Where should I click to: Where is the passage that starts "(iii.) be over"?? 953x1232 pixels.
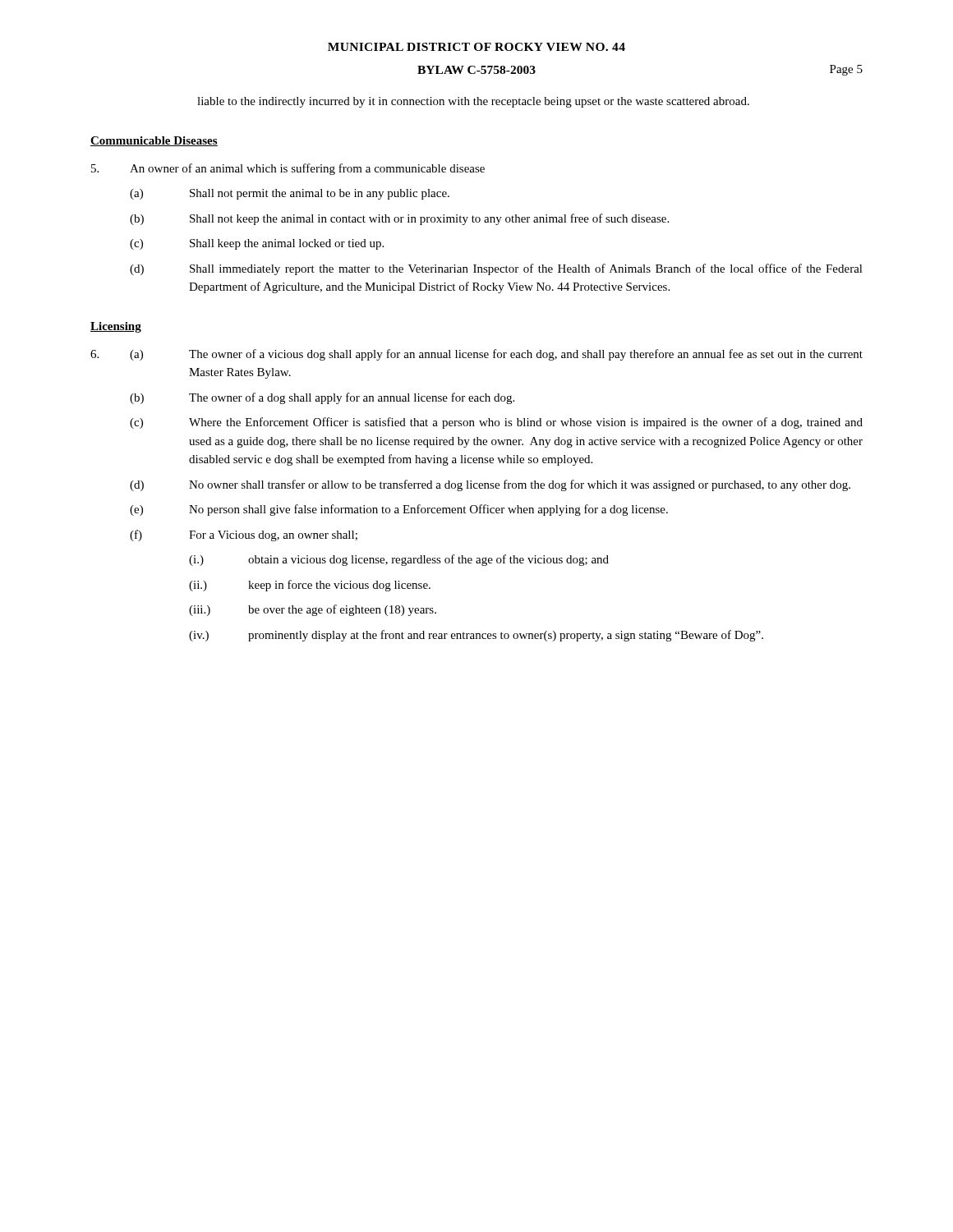313,610
